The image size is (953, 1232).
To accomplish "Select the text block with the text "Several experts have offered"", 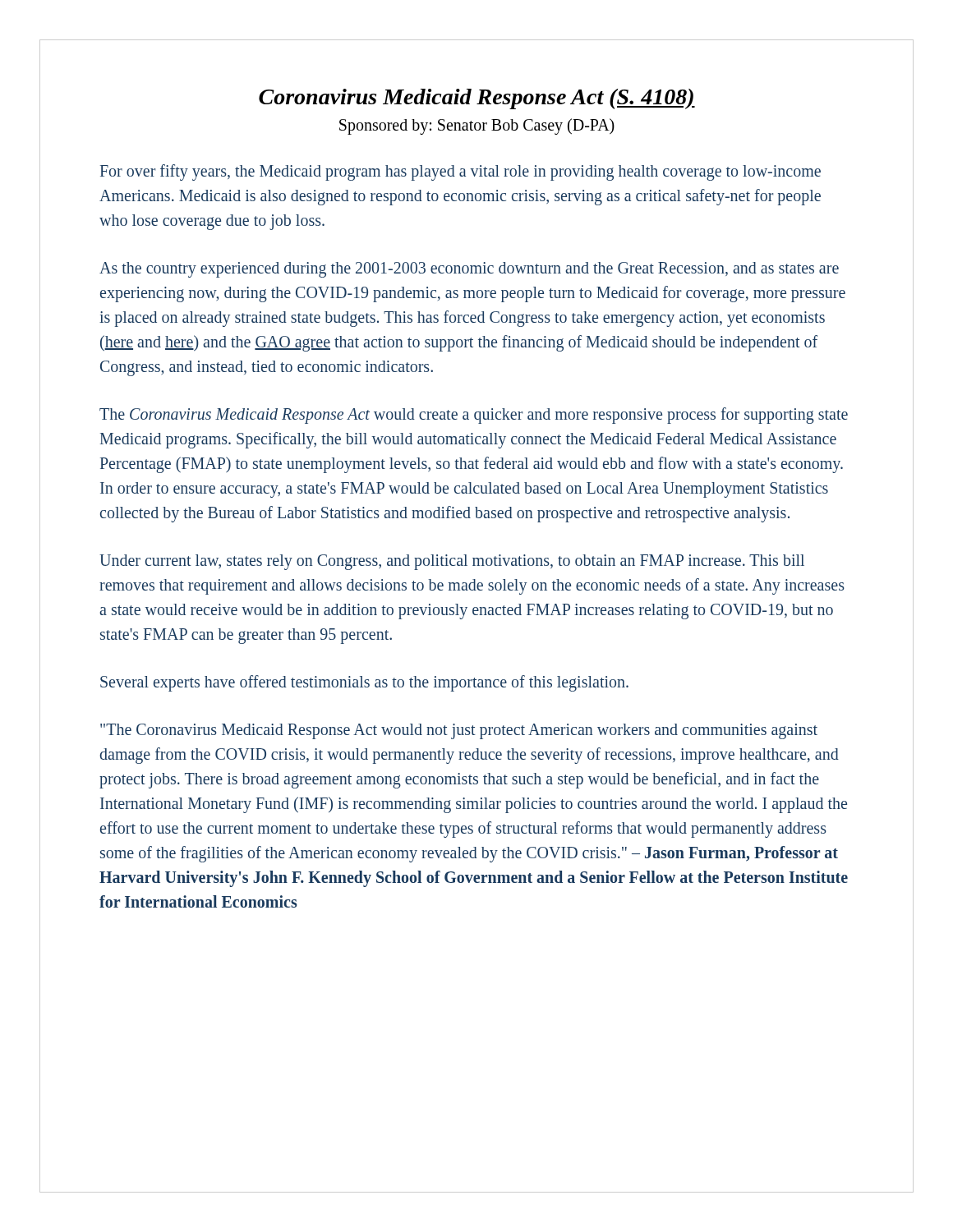I will (364, 681).
